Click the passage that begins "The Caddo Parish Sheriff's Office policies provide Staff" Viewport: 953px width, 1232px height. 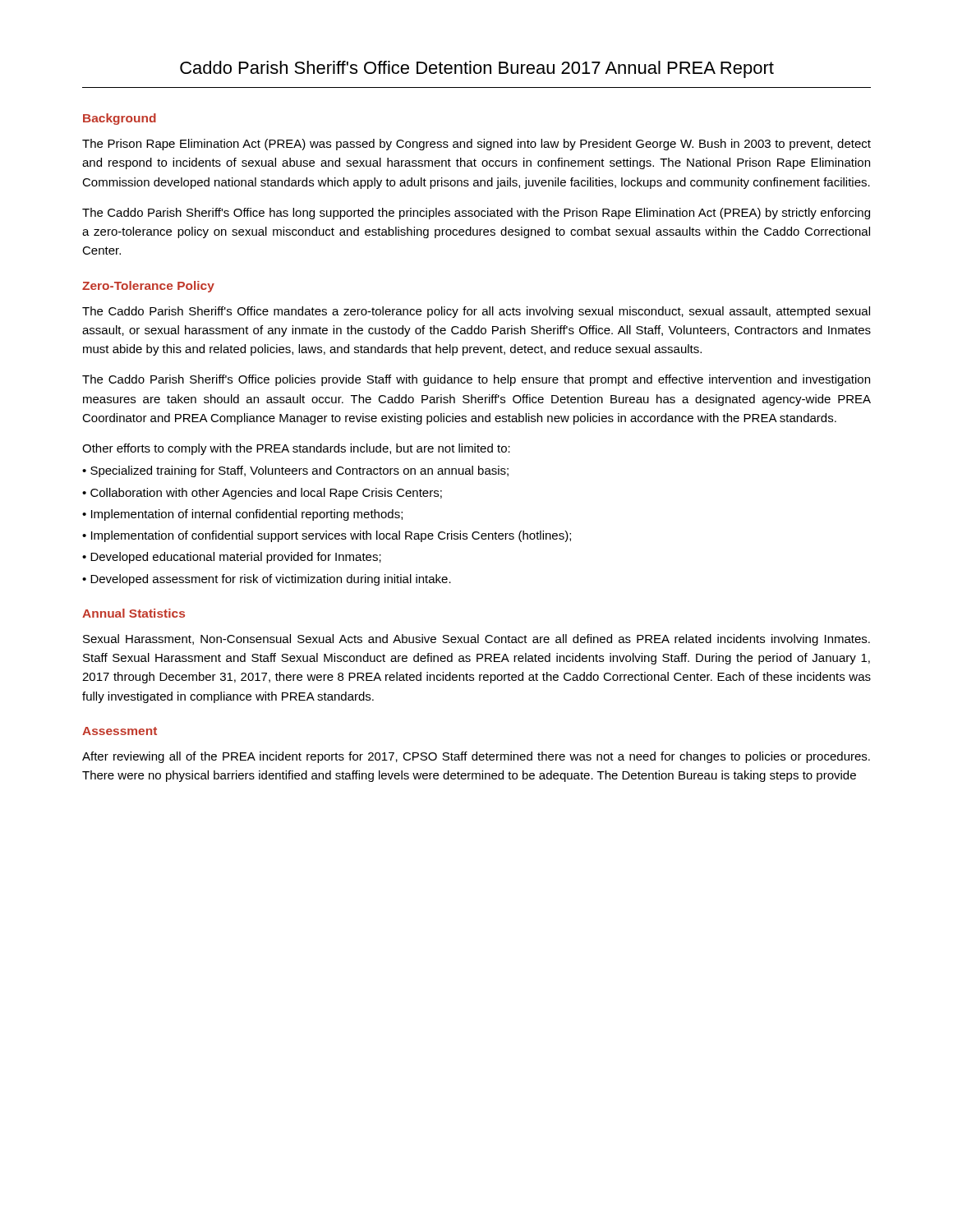[476, 398]
